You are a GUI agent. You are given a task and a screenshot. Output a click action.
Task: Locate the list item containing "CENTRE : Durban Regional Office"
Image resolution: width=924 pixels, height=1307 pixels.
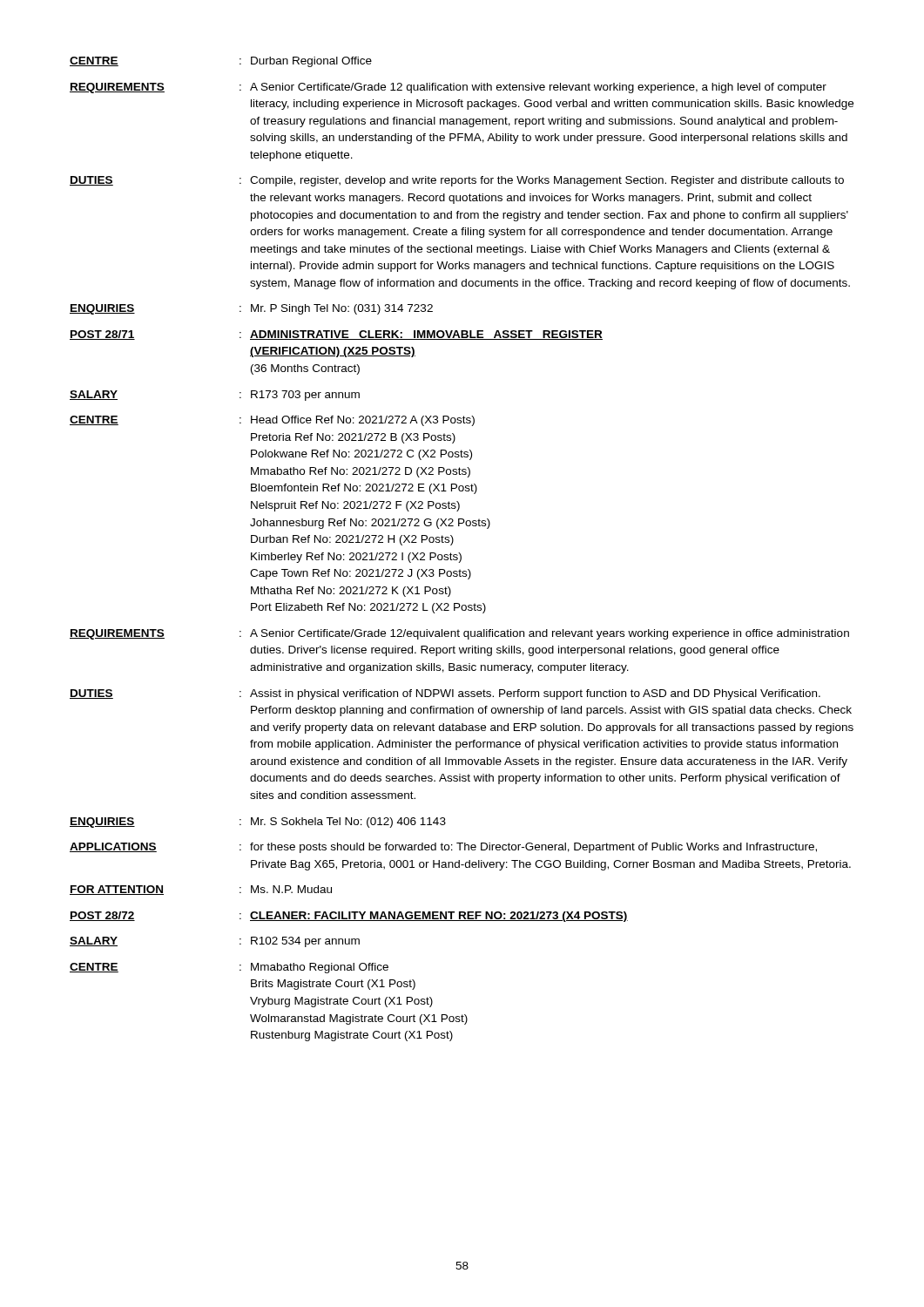click(x=94, y=61)
